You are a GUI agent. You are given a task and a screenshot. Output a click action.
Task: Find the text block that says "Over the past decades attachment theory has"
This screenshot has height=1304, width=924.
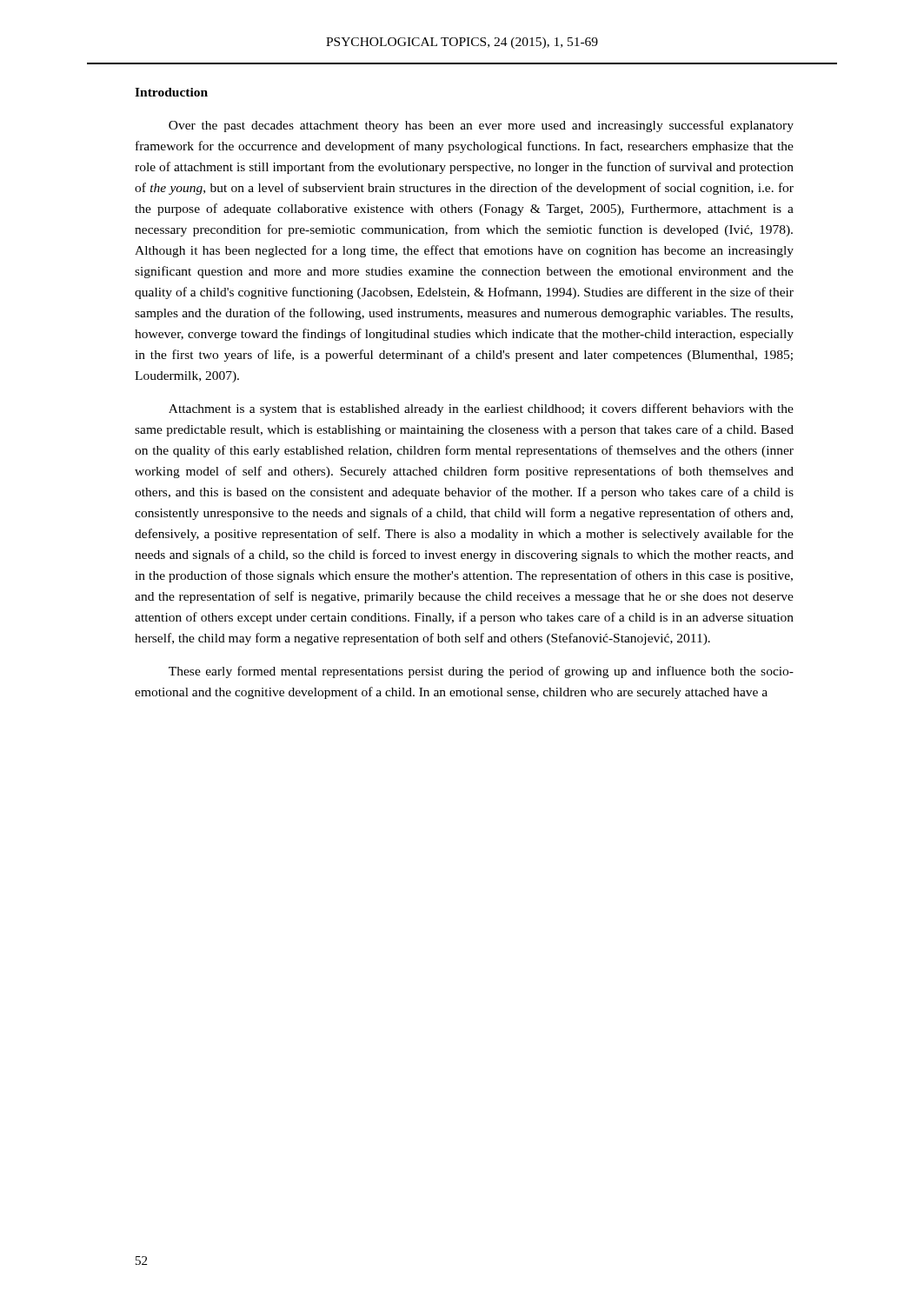[x=464, y=250]
